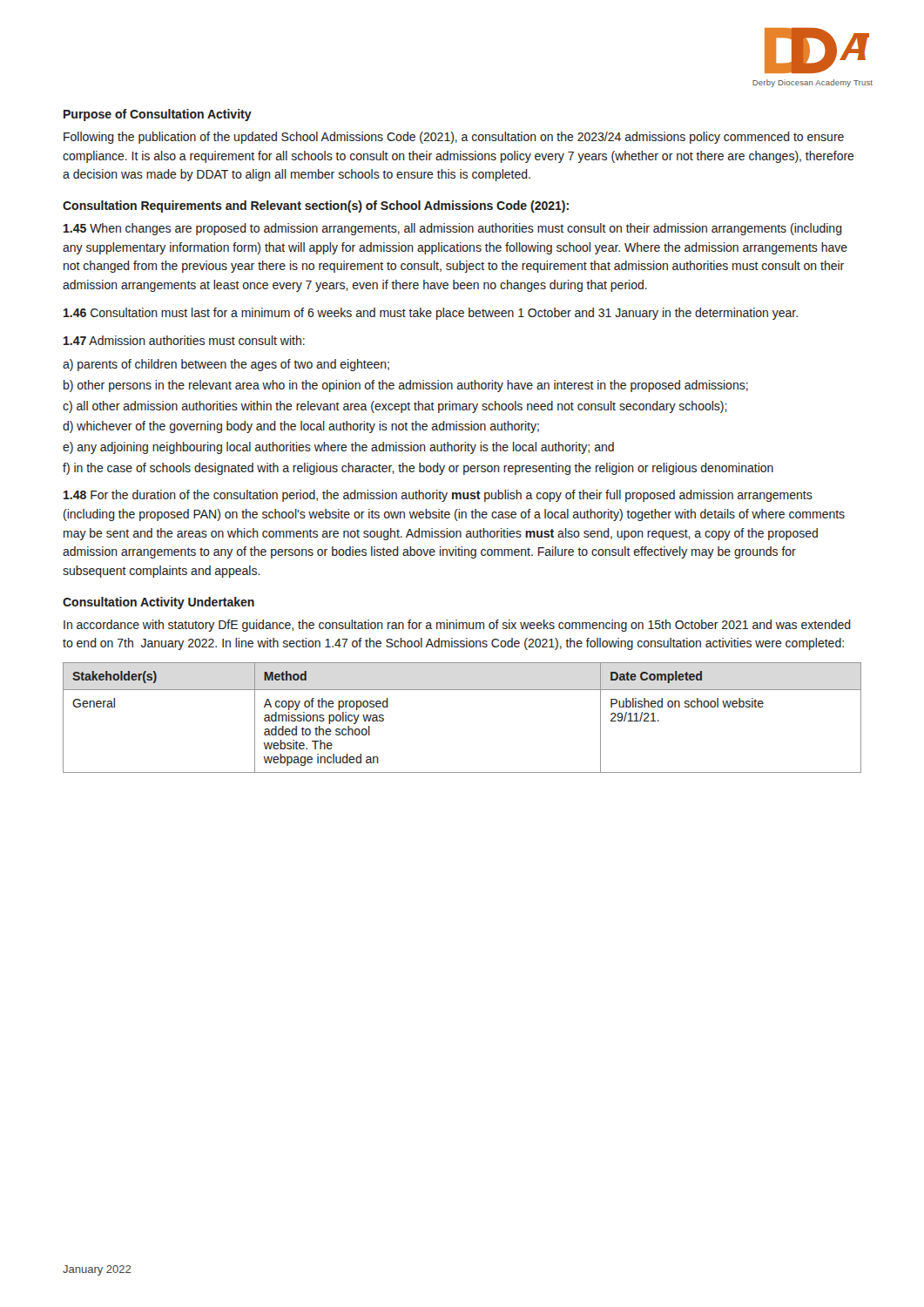This screenshot has height=1307, width=924.
Task: Select the text block starting "c) all other admission authorities within"
Action: [395, 406]
